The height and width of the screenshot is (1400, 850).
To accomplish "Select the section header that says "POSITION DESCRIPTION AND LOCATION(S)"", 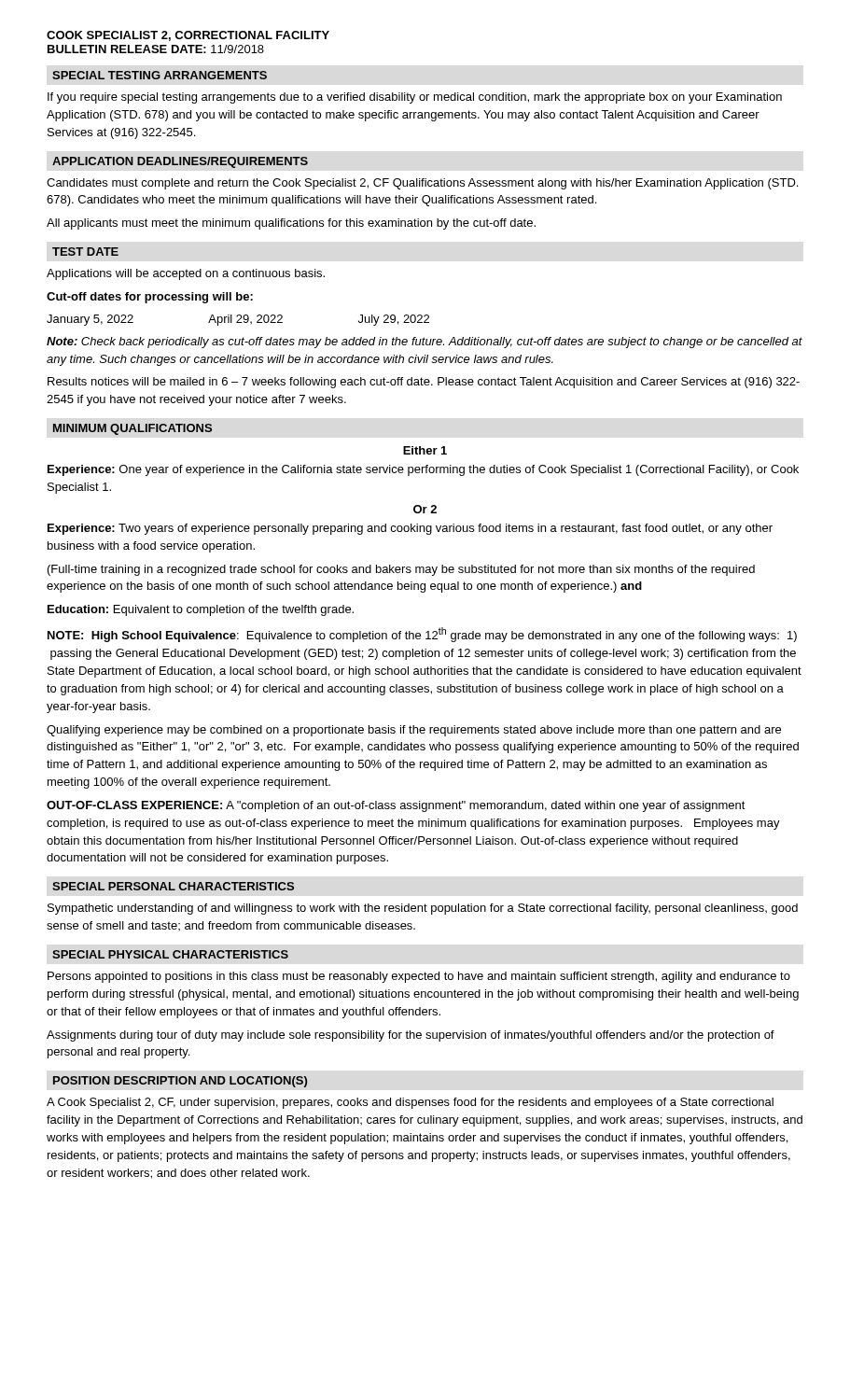I will 180,1081.
